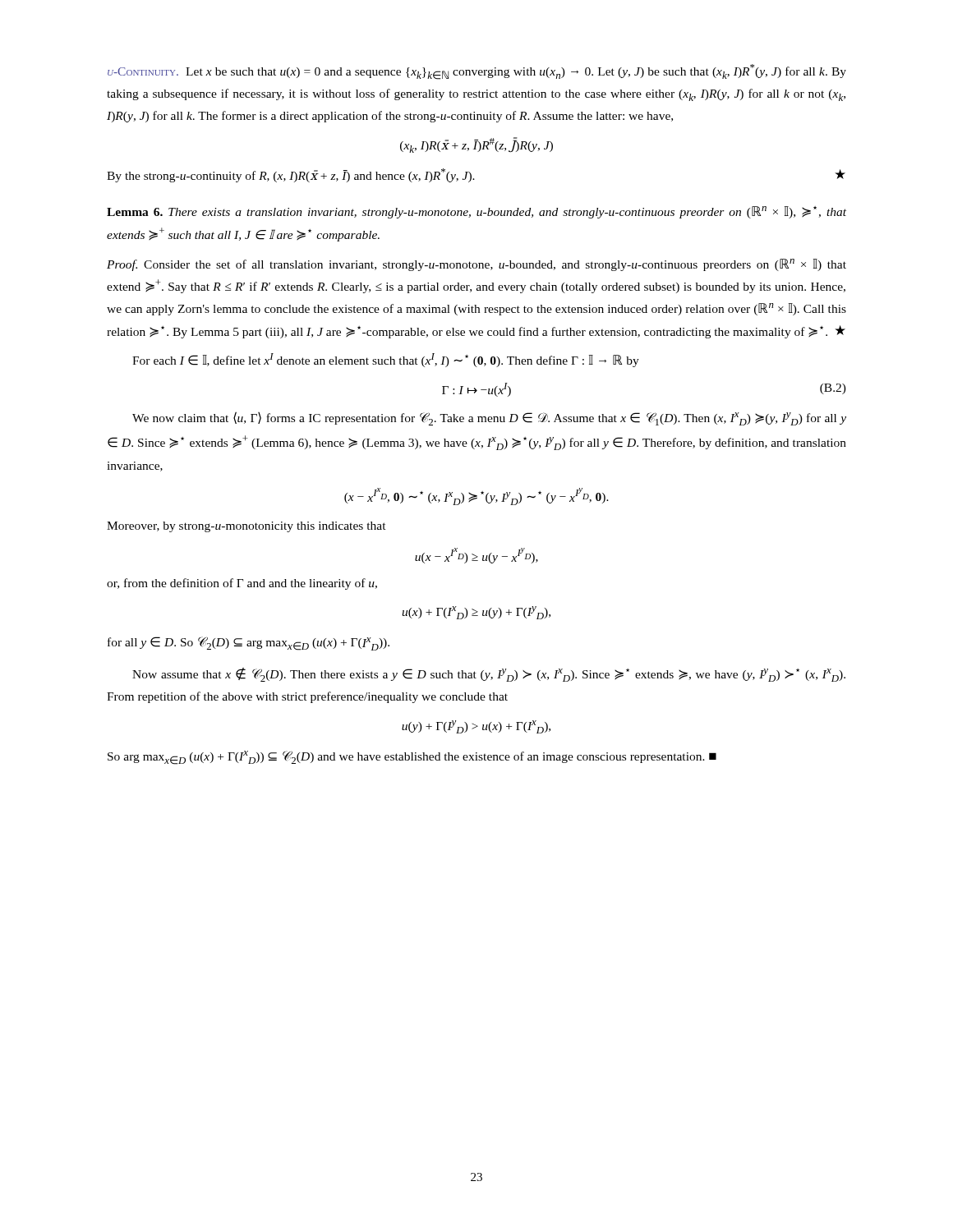Viewport: 953px width, 1232px height.
Task: Click on the element starting "Lemma 6. There"
Action: (476, 222)
